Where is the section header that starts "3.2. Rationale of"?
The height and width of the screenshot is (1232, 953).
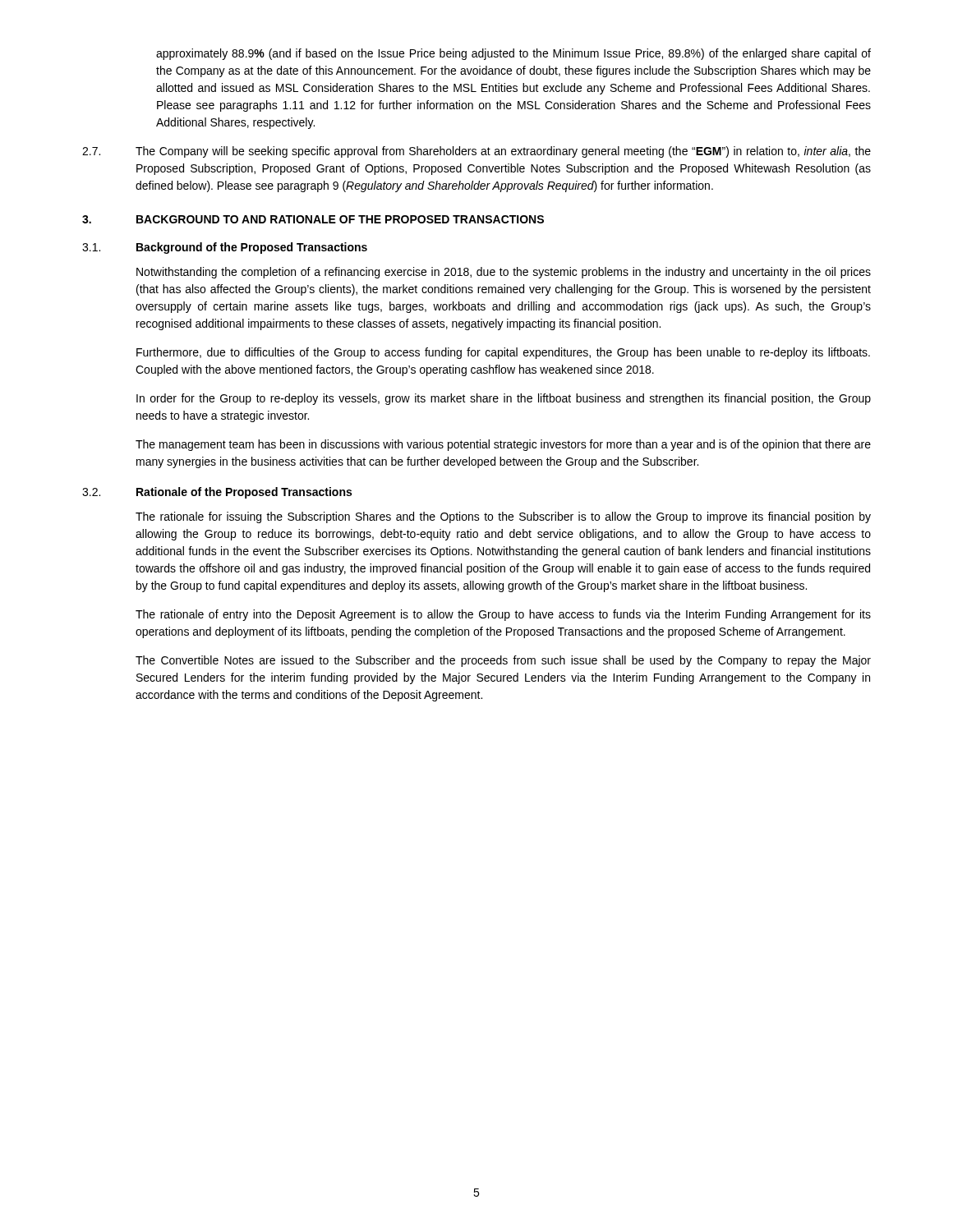click(217, 493)
